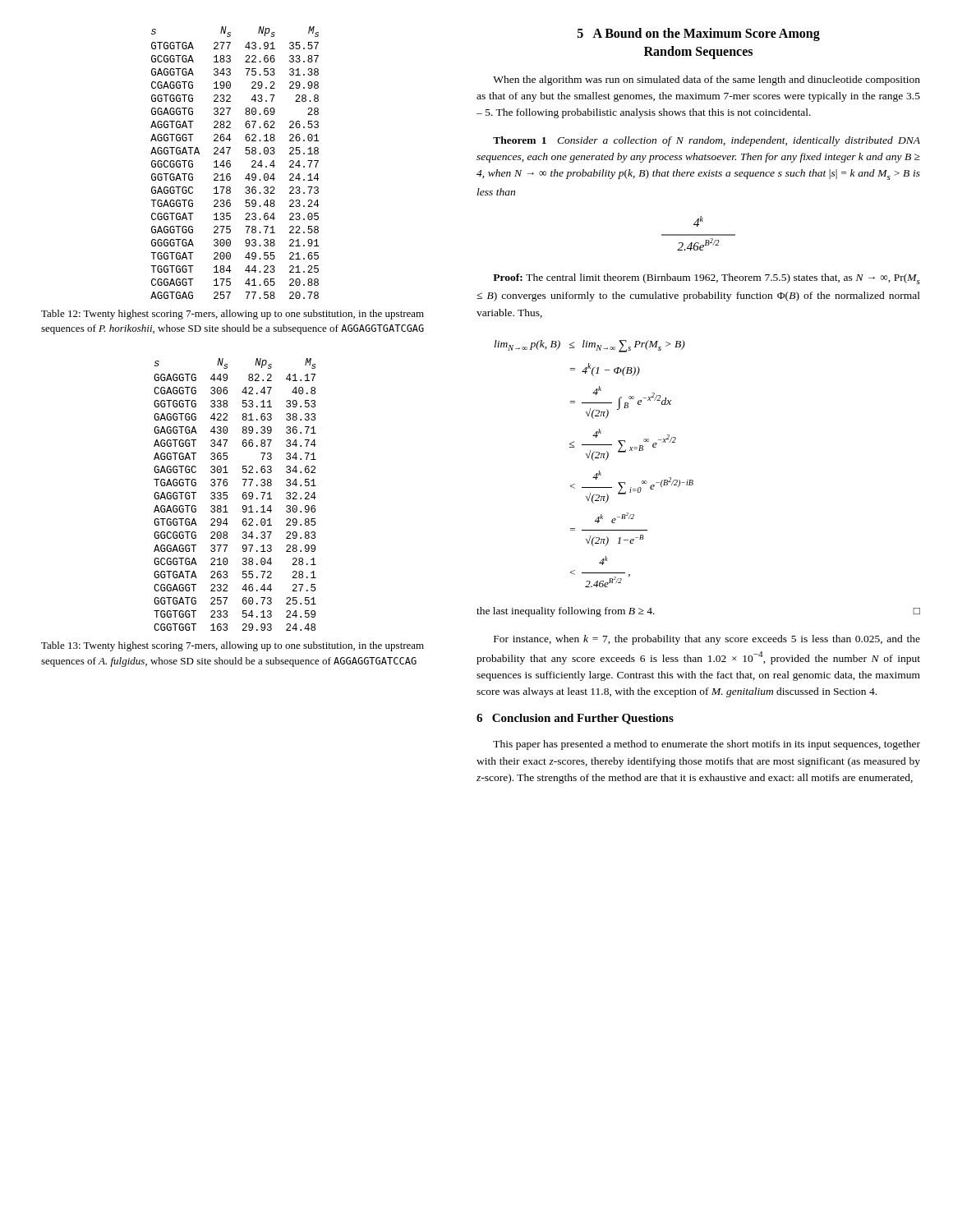Viewport: 953px width, 1232px height.
Task: Click on the text block containing "Theorem 1 Consider"
Action: point(698,166)
